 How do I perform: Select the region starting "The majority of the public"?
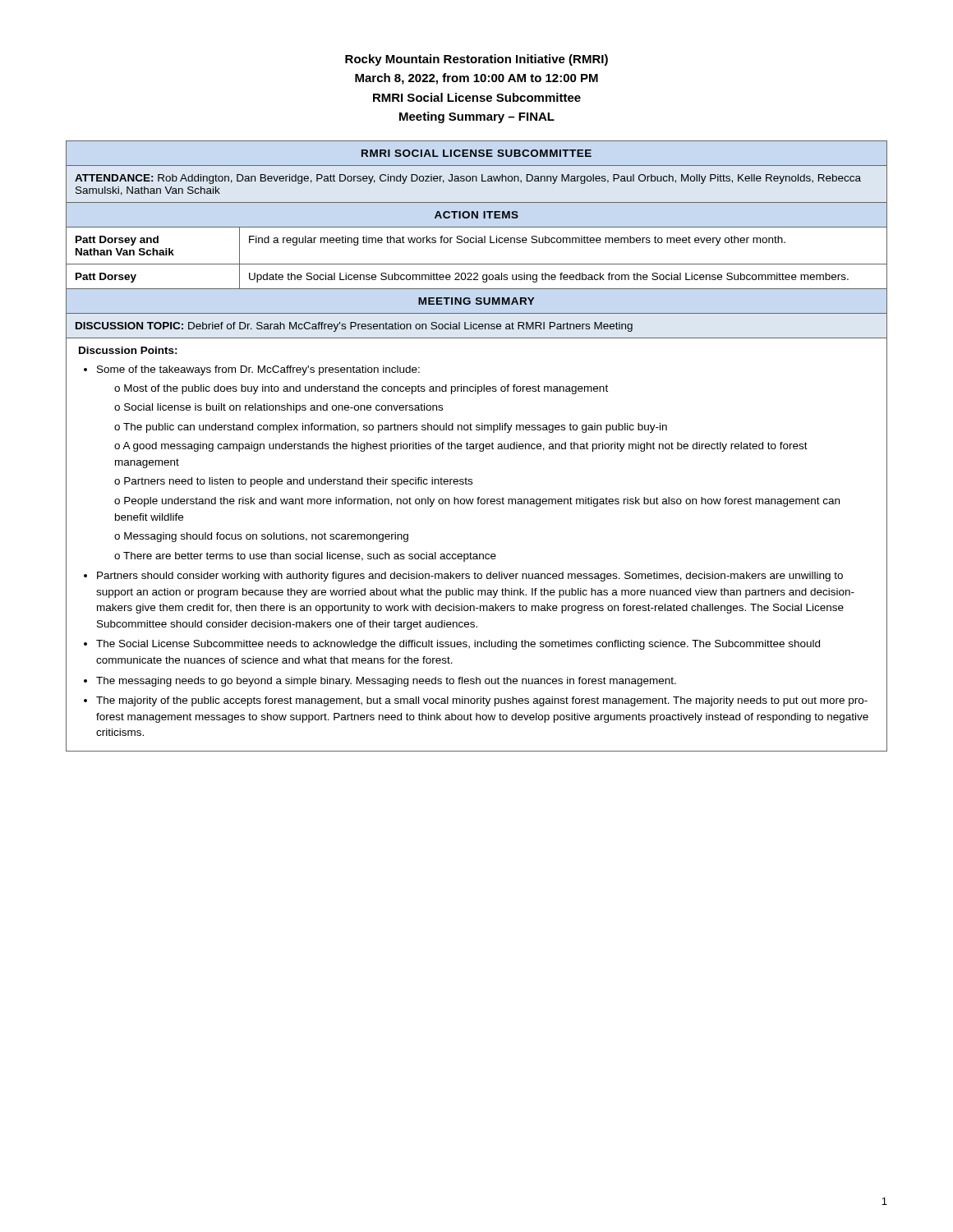(482, 716)
